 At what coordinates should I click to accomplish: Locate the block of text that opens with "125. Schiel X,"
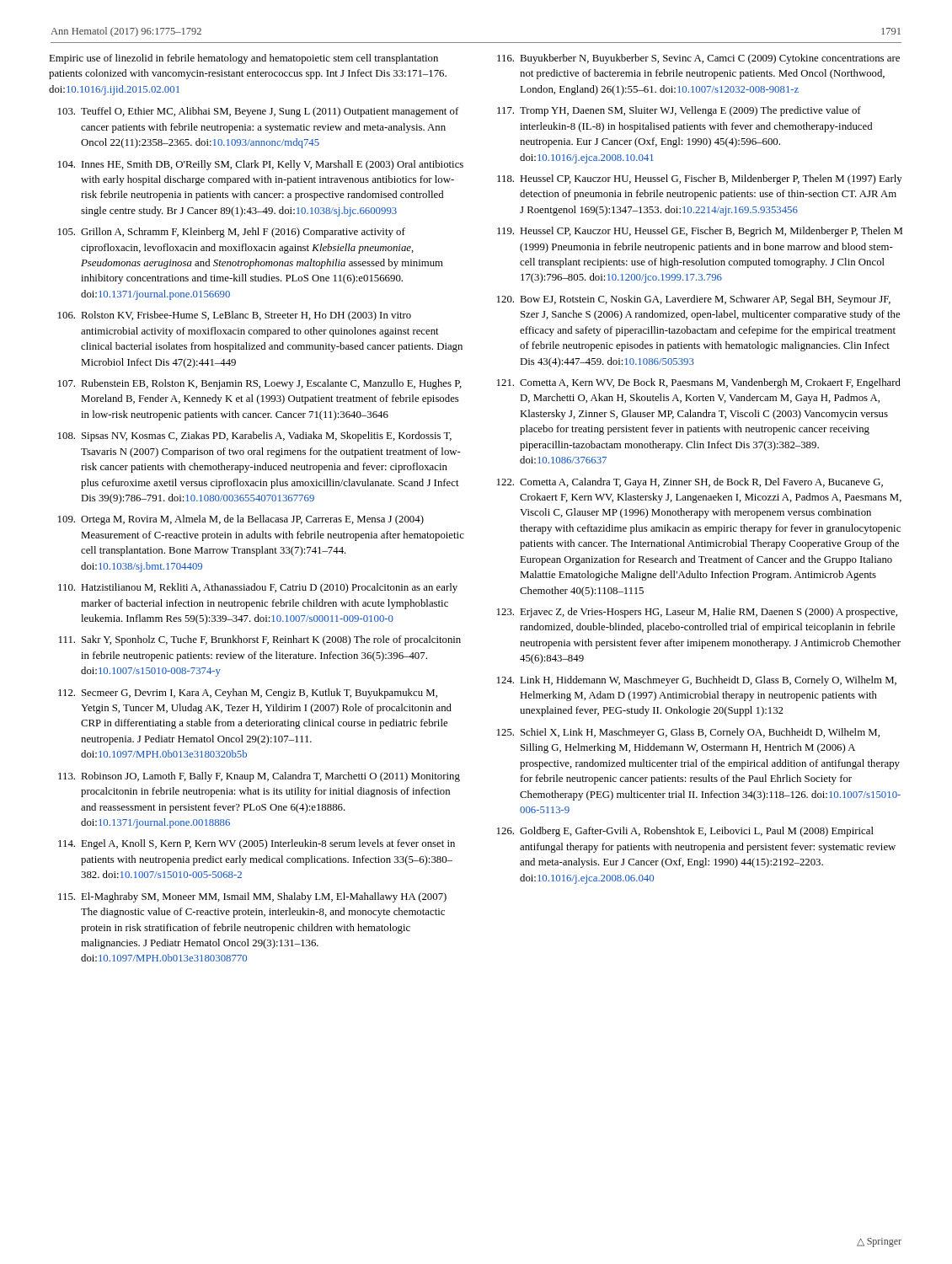click(x=695, y=771)
